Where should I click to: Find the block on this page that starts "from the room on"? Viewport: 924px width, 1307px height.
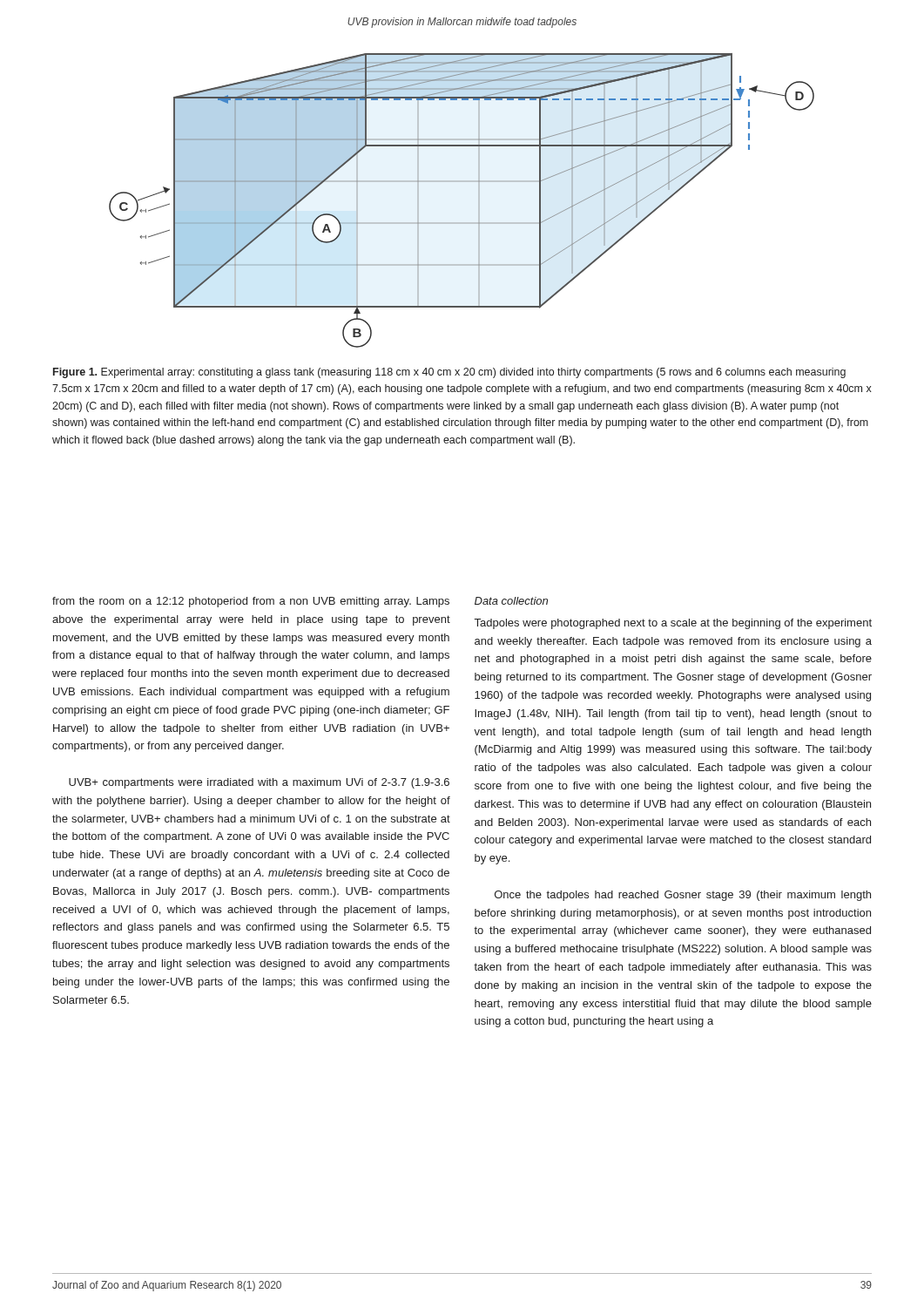251,673
